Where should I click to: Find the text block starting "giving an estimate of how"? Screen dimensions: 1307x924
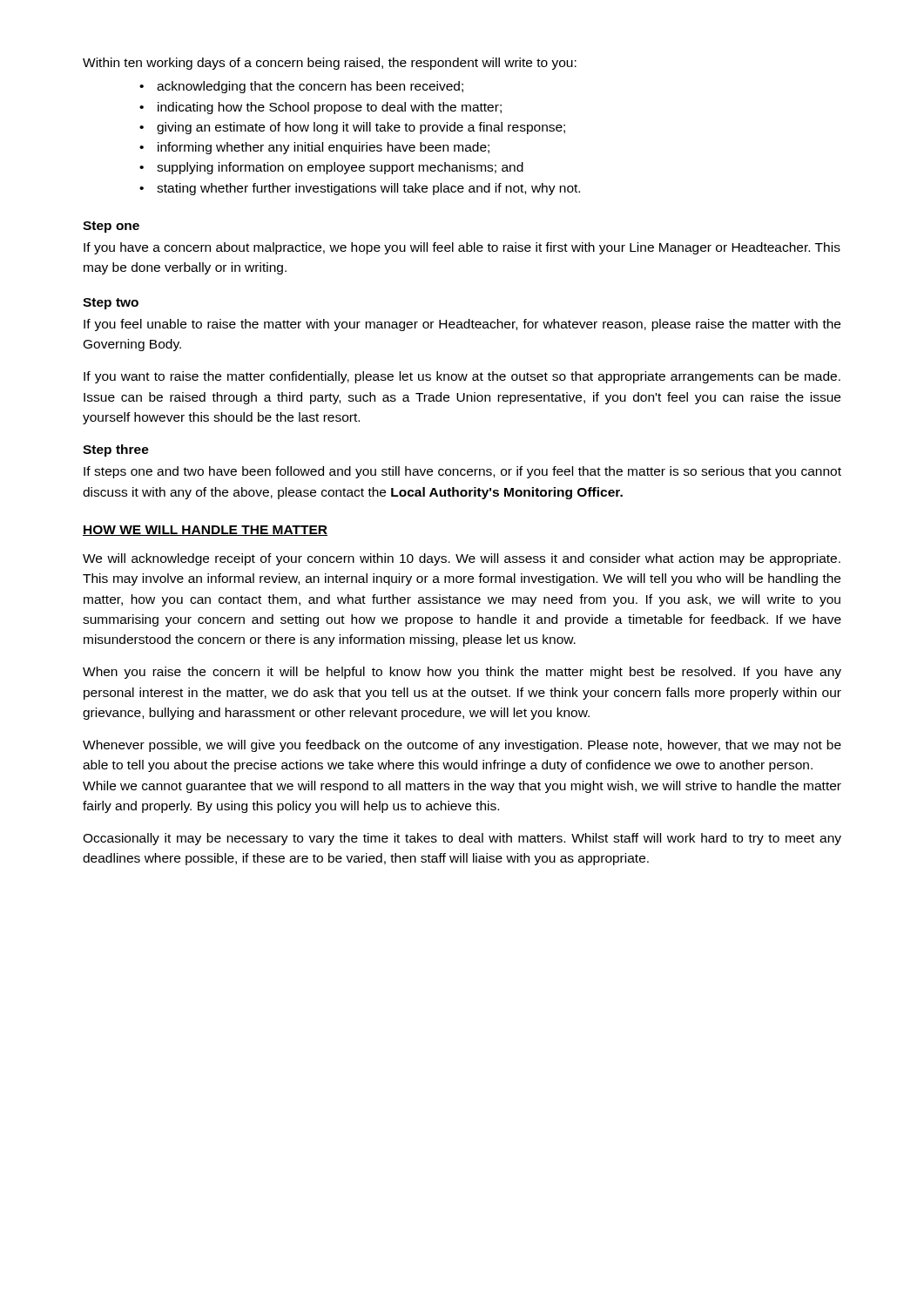362,127
